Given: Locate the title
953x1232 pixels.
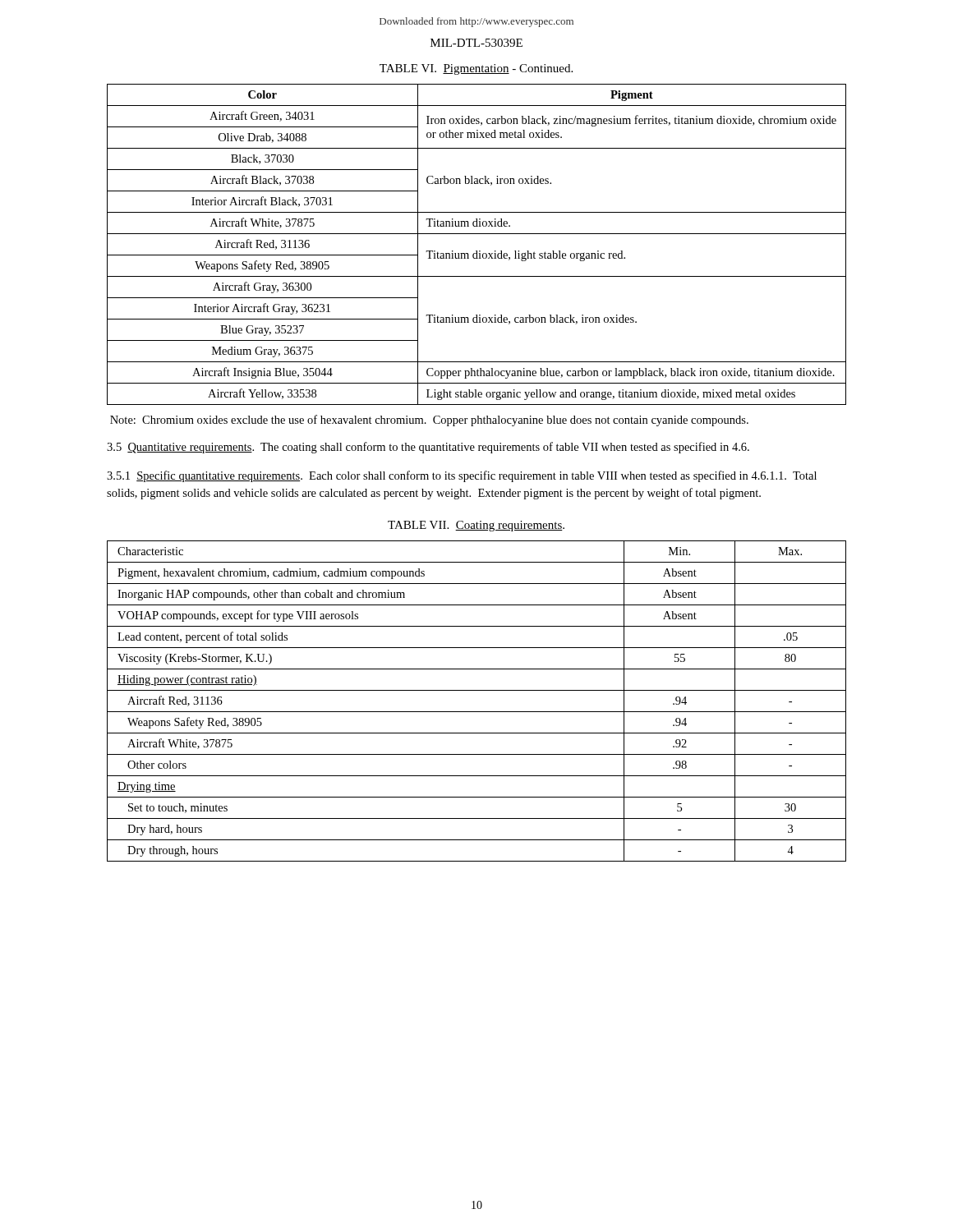Looking at the screenshot, I should coord(476,43).
